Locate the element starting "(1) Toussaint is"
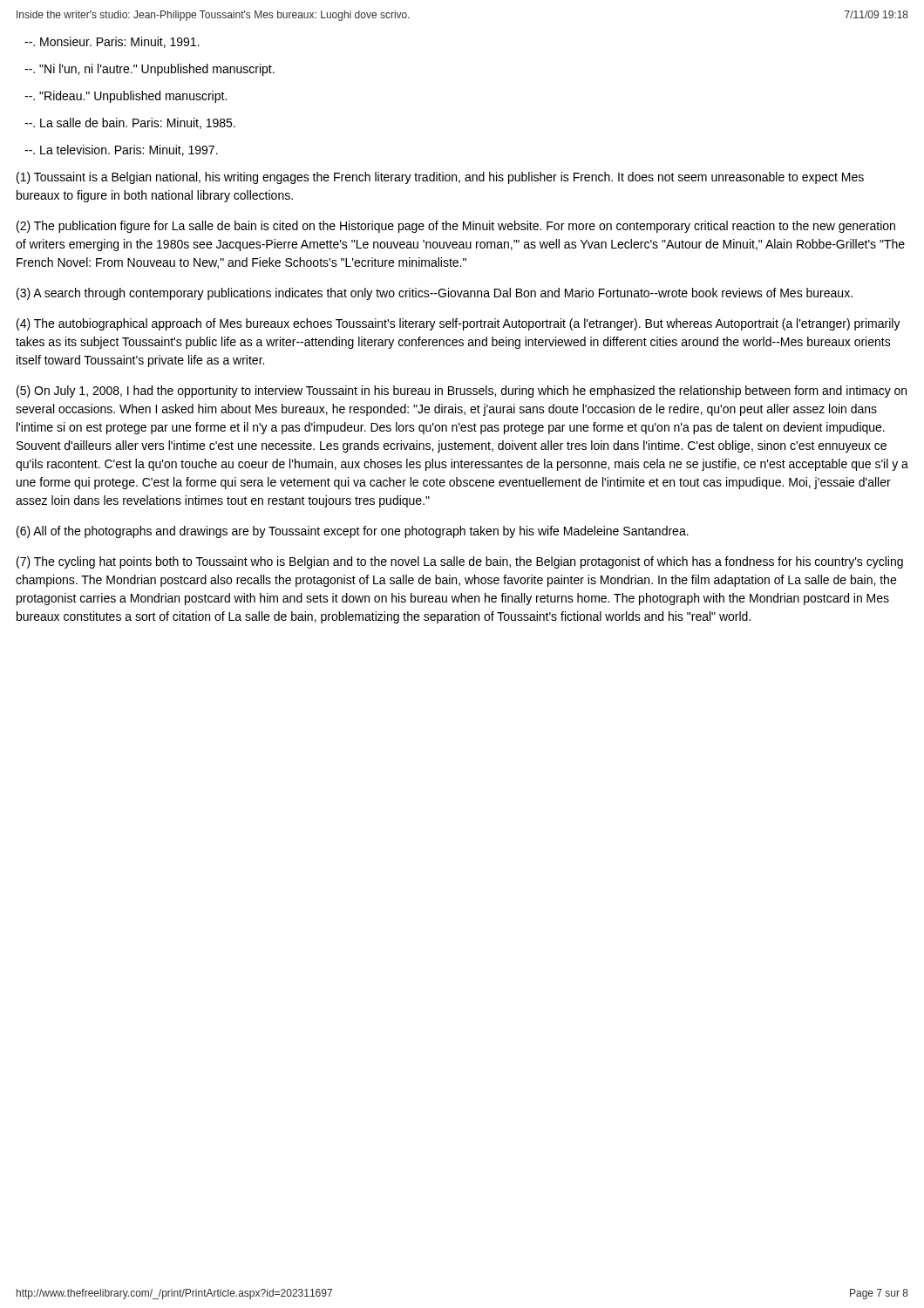924x1308 pixels. pos(440,186)
